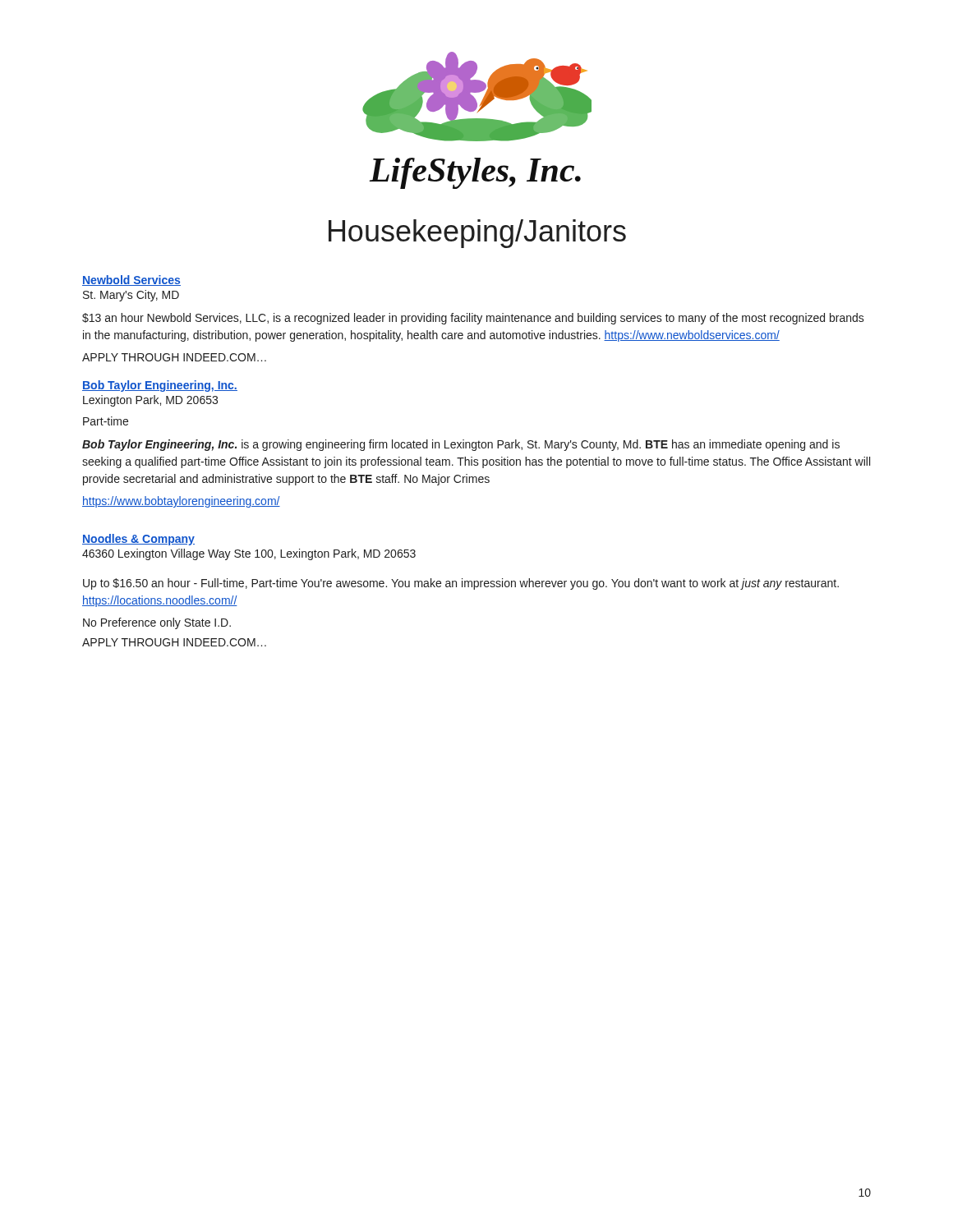The width and height of the screenshot is (953, 1232).
Task: Find the text that reads "Noodles & Company"
Action: point(138,539)
